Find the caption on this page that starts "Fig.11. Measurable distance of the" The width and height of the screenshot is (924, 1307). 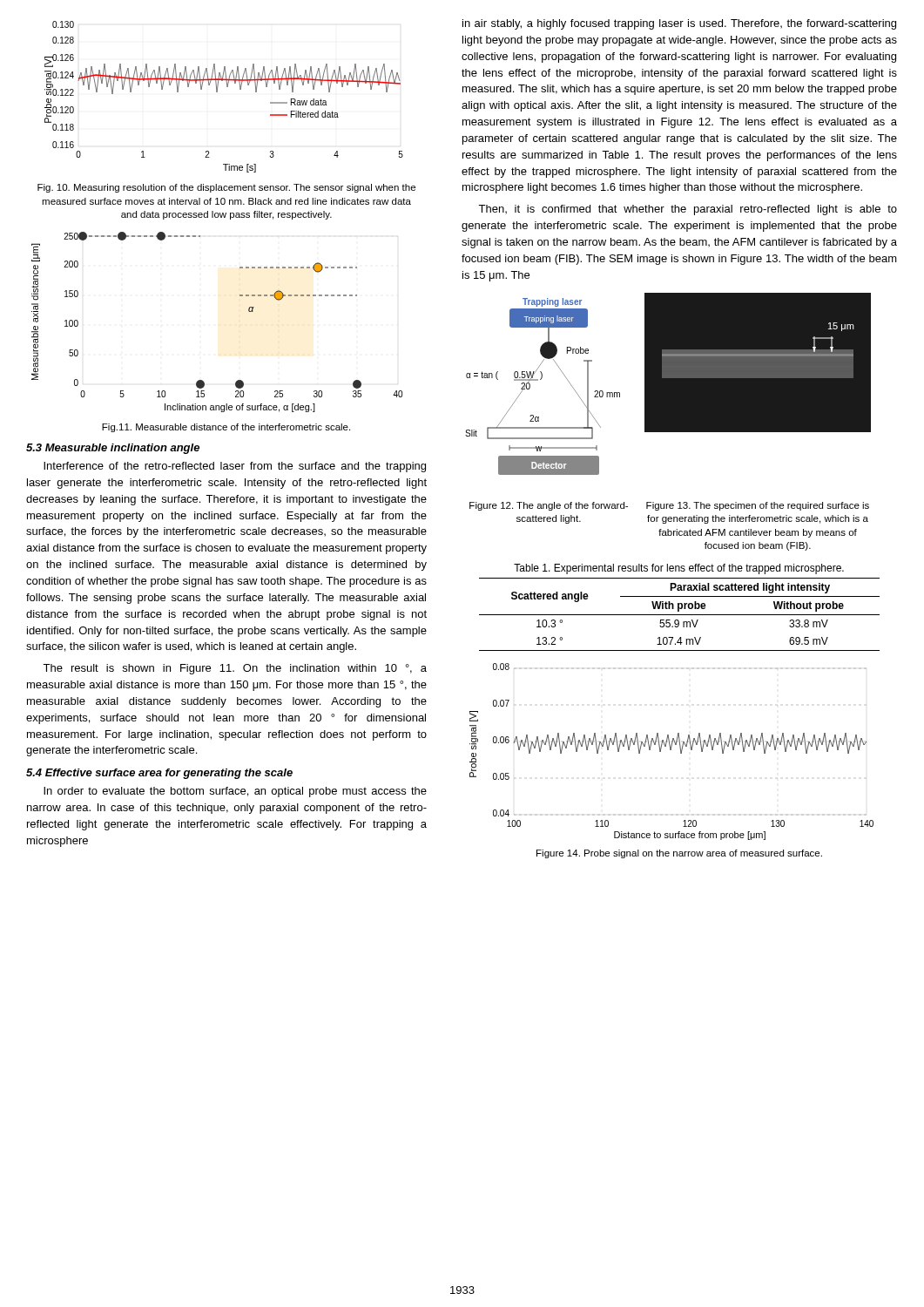point(226,427)
